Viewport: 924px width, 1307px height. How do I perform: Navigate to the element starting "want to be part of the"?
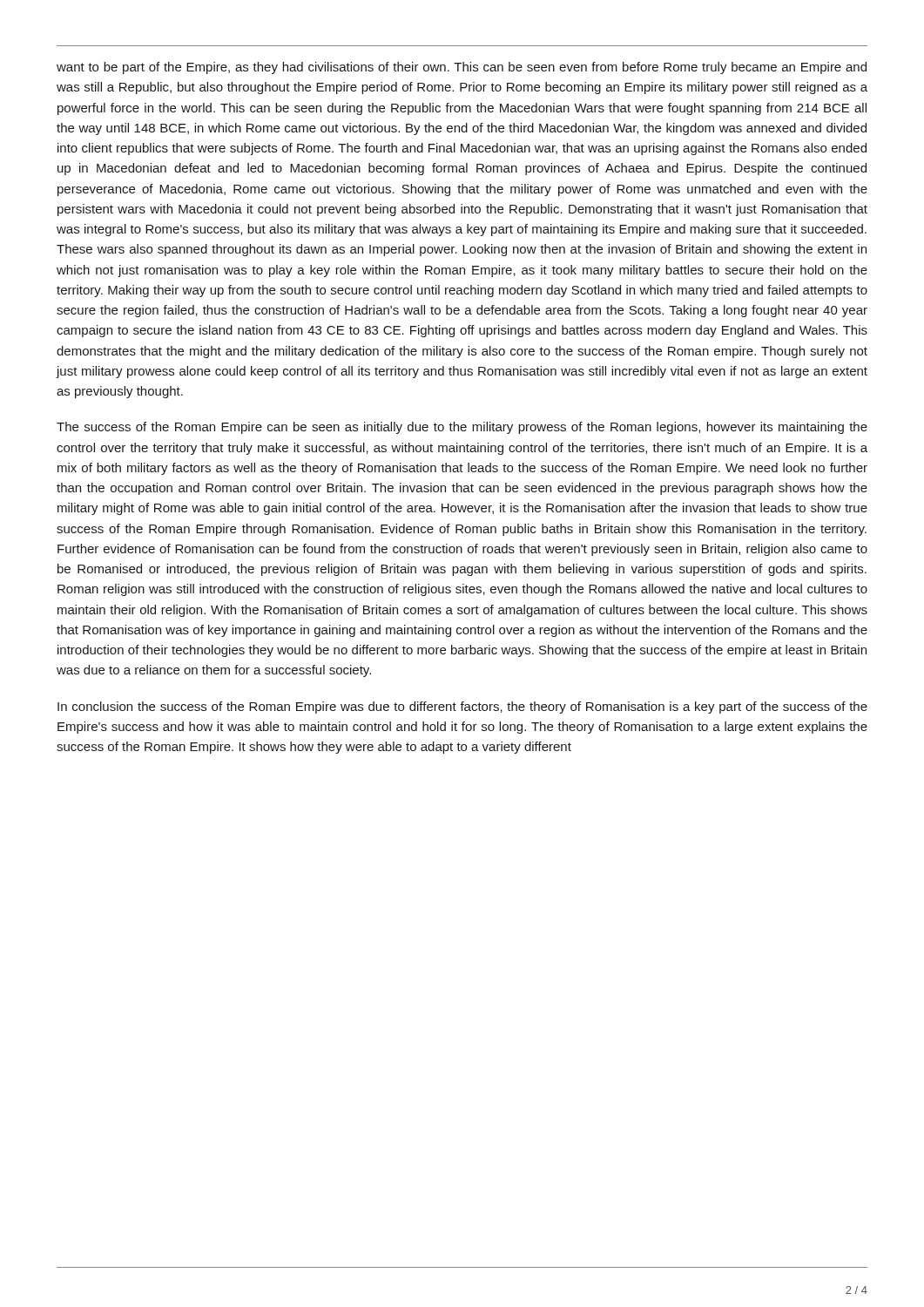462,229
